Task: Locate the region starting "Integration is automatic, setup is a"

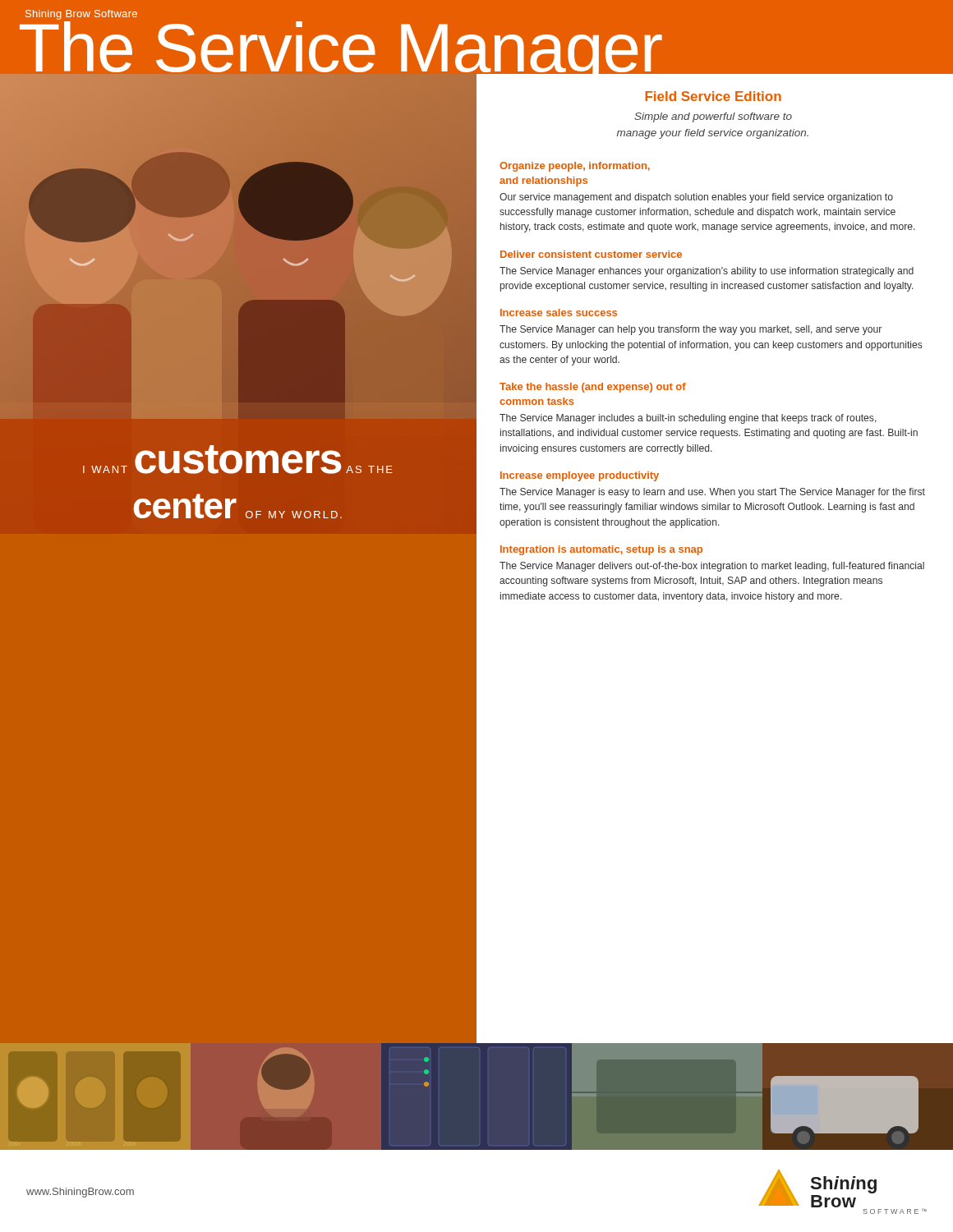Action: pos(601,549)
